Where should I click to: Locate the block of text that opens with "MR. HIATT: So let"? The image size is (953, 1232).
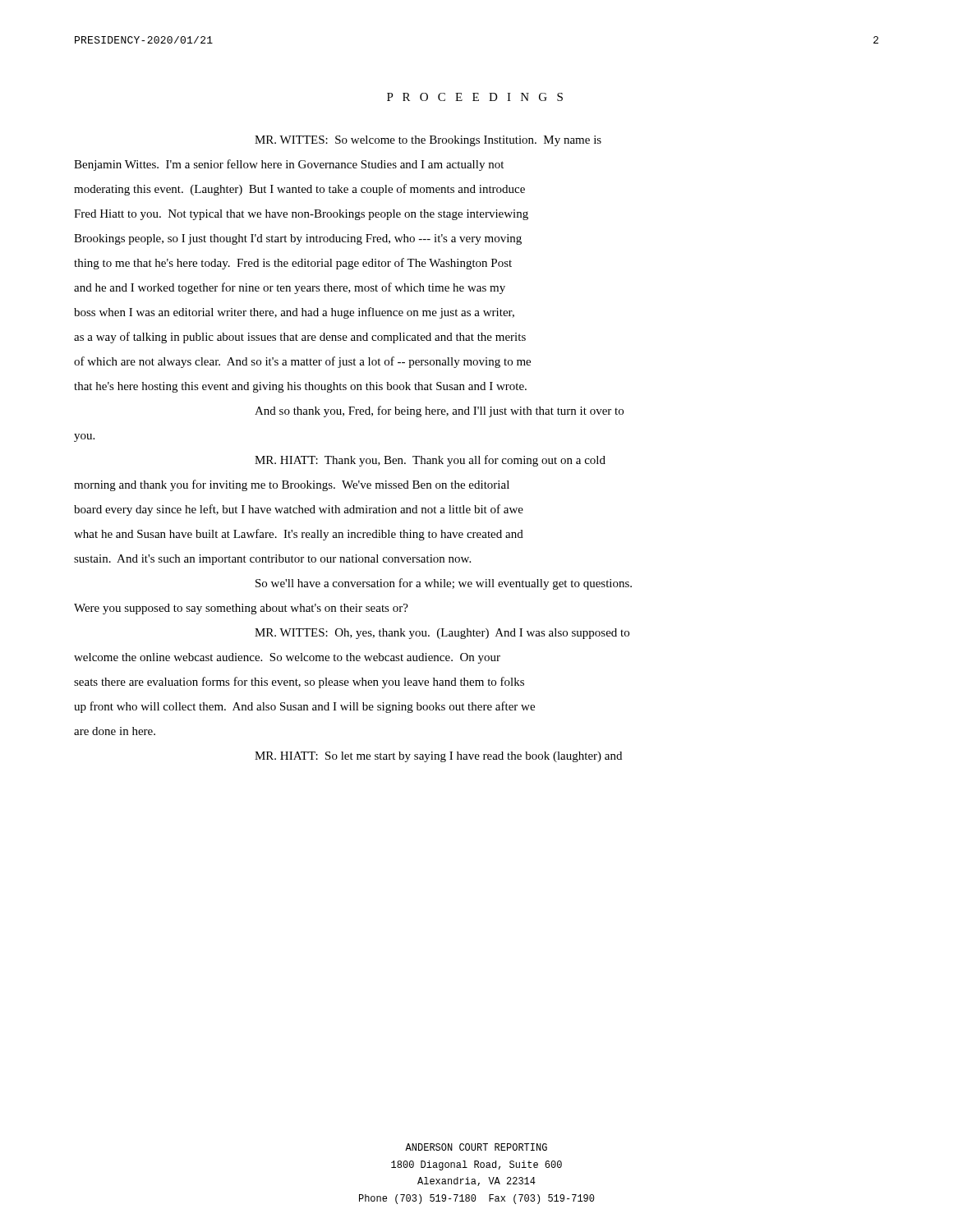476,756
